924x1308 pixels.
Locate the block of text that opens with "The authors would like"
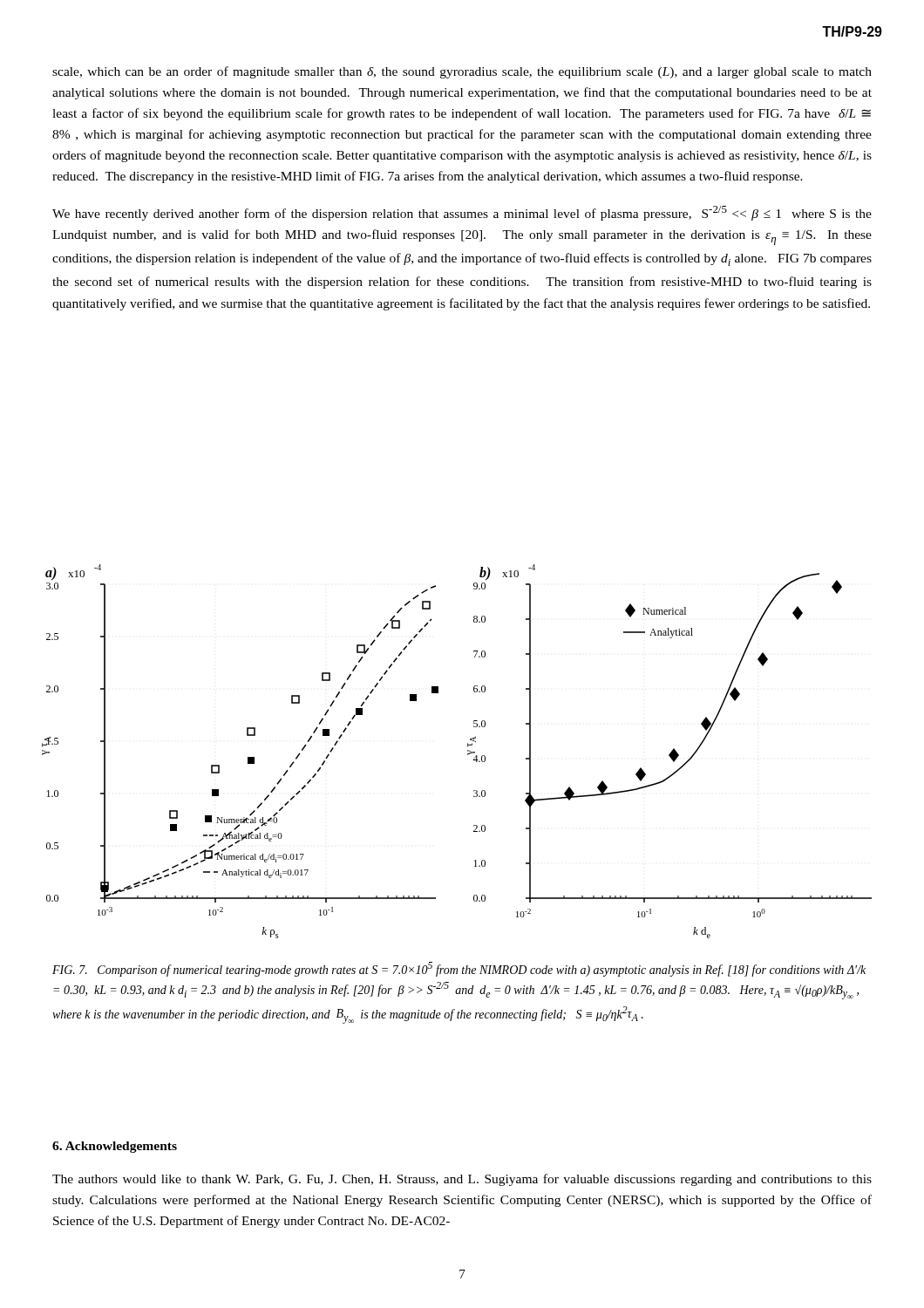coord(462,1199)
